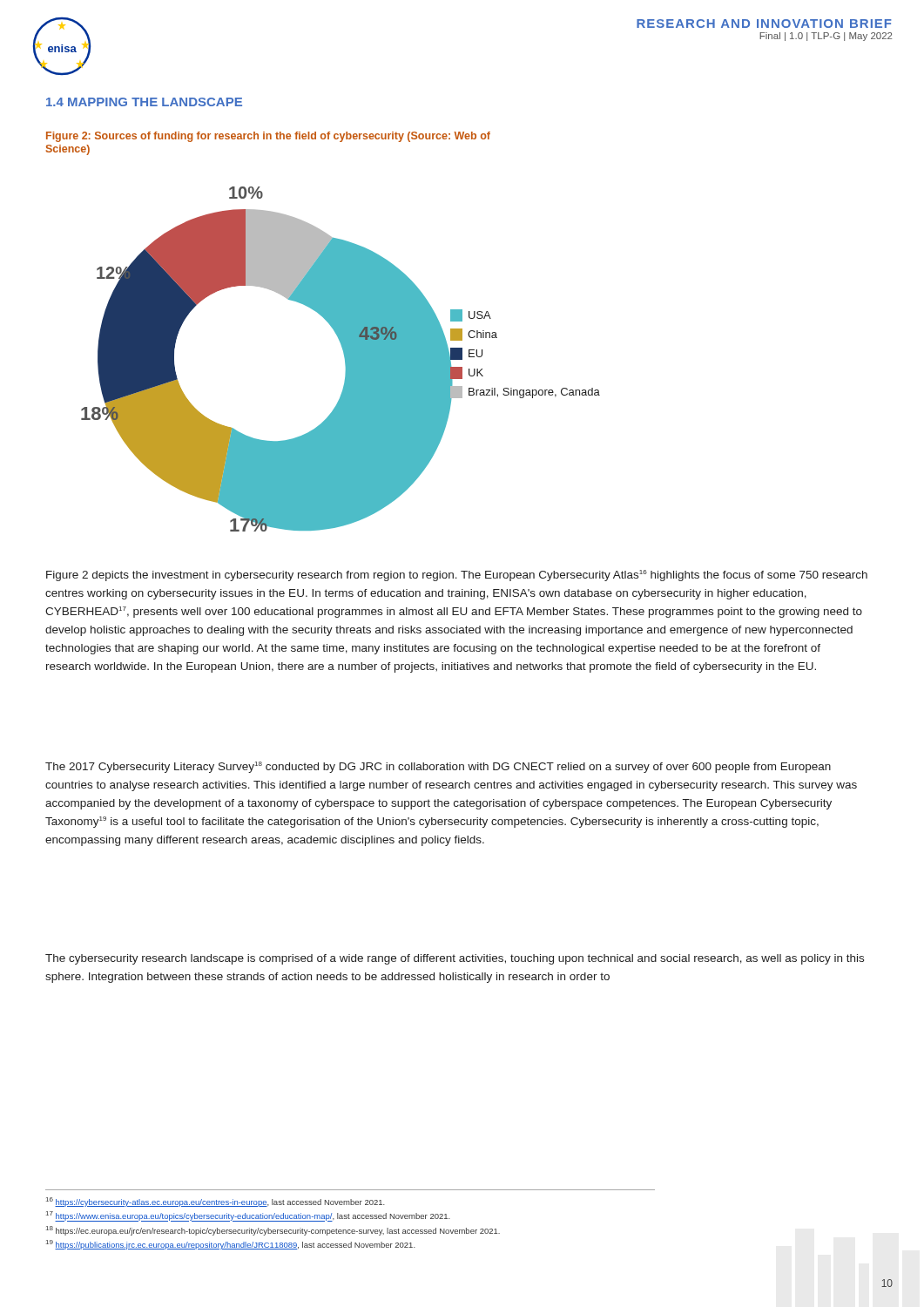
Task: Locate the donut chart
Action: pyautogui.click(x=359, y=357)
